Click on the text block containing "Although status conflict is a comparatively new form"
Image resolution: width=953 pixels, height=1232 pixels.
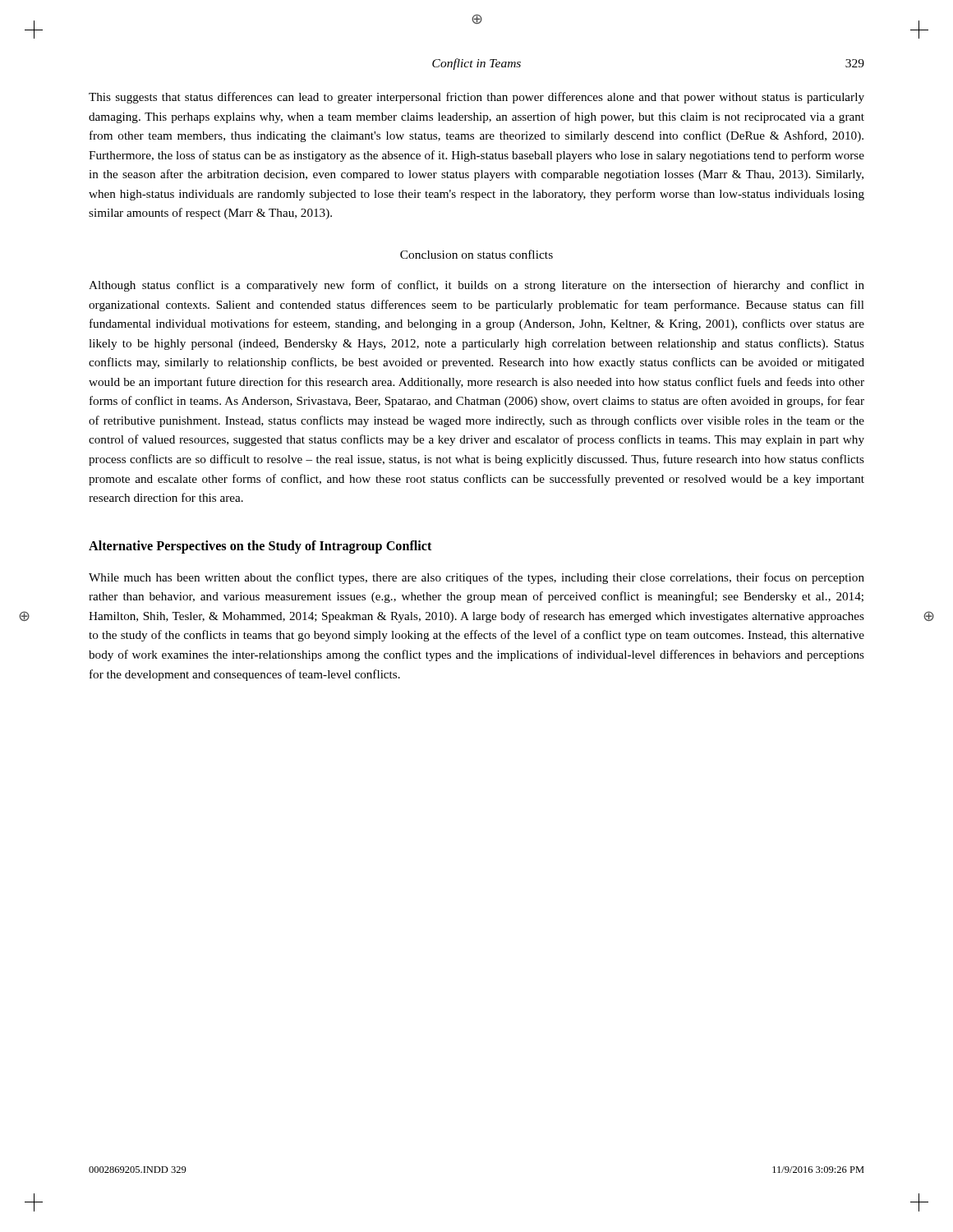coord(476,391)
